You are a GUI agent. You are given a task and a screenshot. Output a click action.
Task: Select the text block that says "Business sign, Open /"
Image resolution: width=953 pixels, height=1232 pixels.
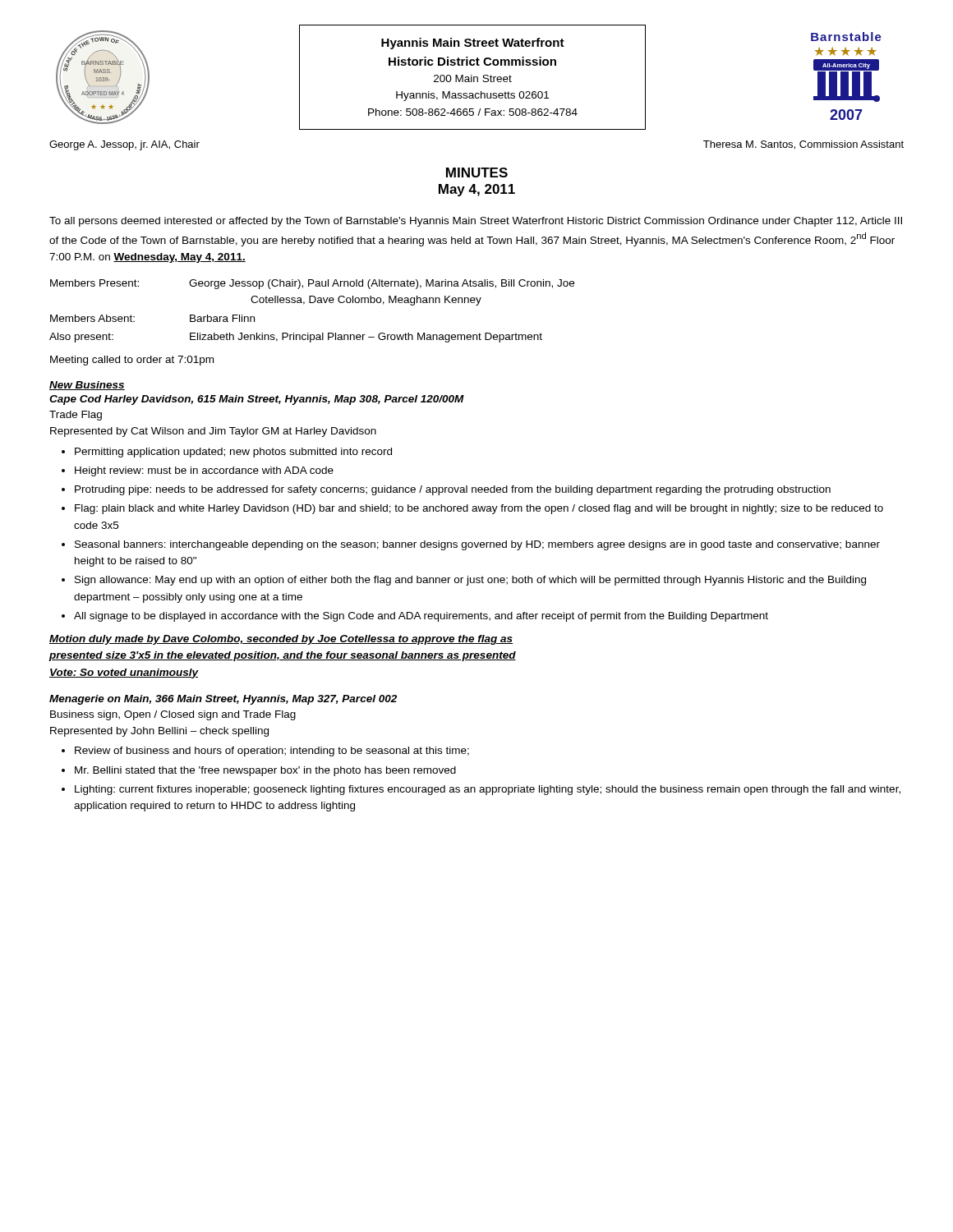tap(173, 722)
